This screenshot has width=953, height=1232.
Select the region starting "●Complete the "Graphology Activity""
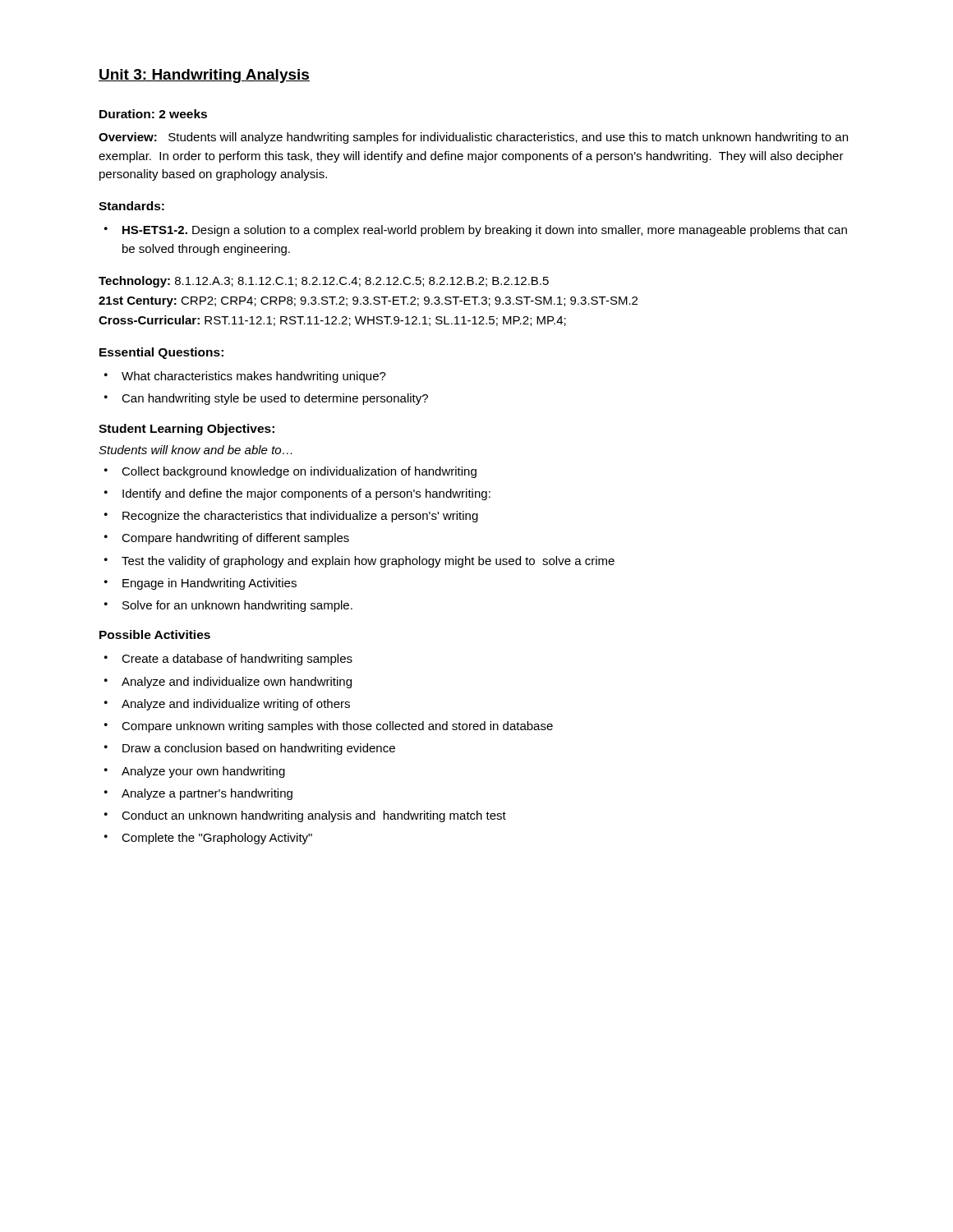[x=208, y=838]
